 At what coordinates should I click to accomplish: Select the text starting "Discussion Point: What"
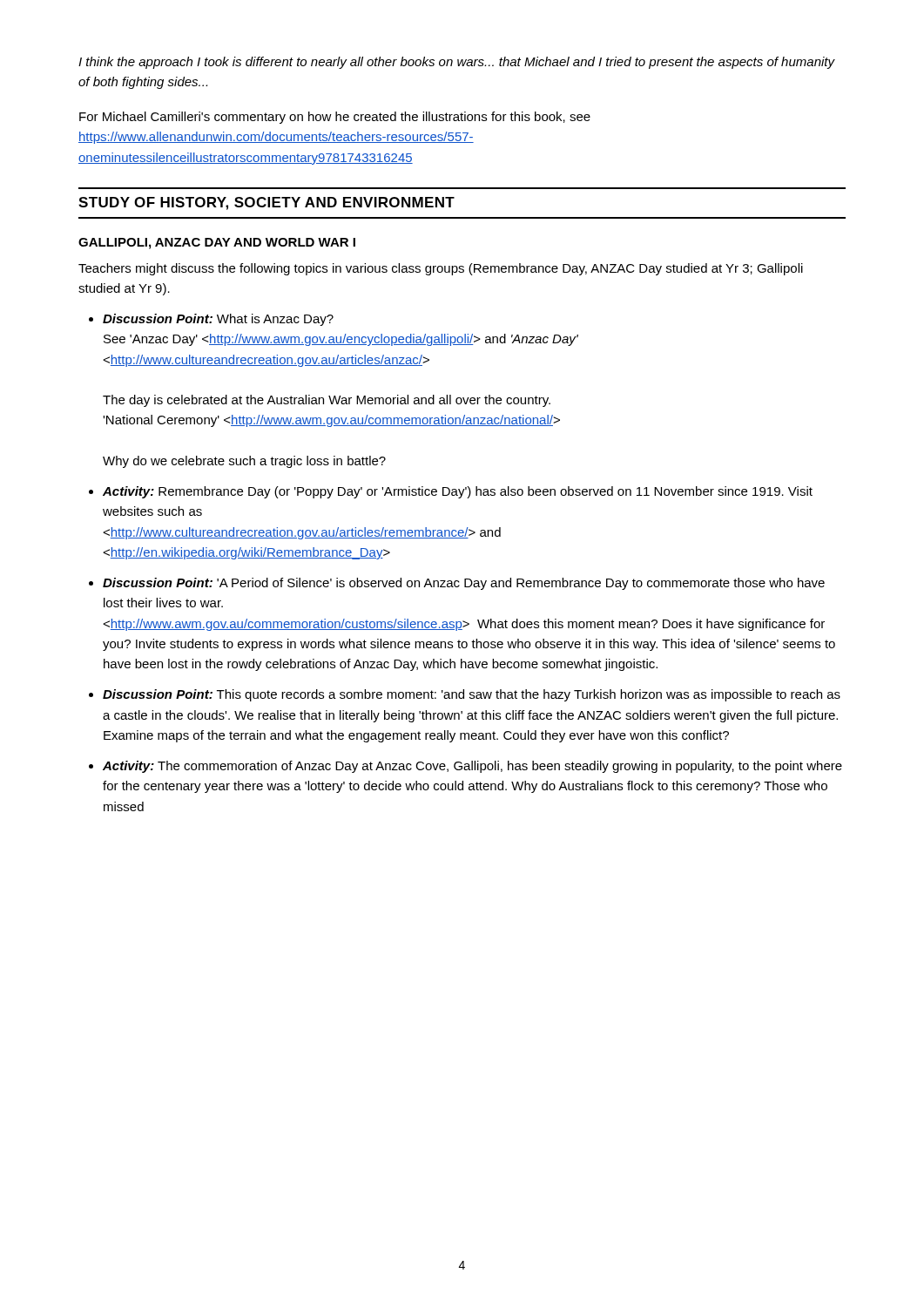click(x=474, y=389)
